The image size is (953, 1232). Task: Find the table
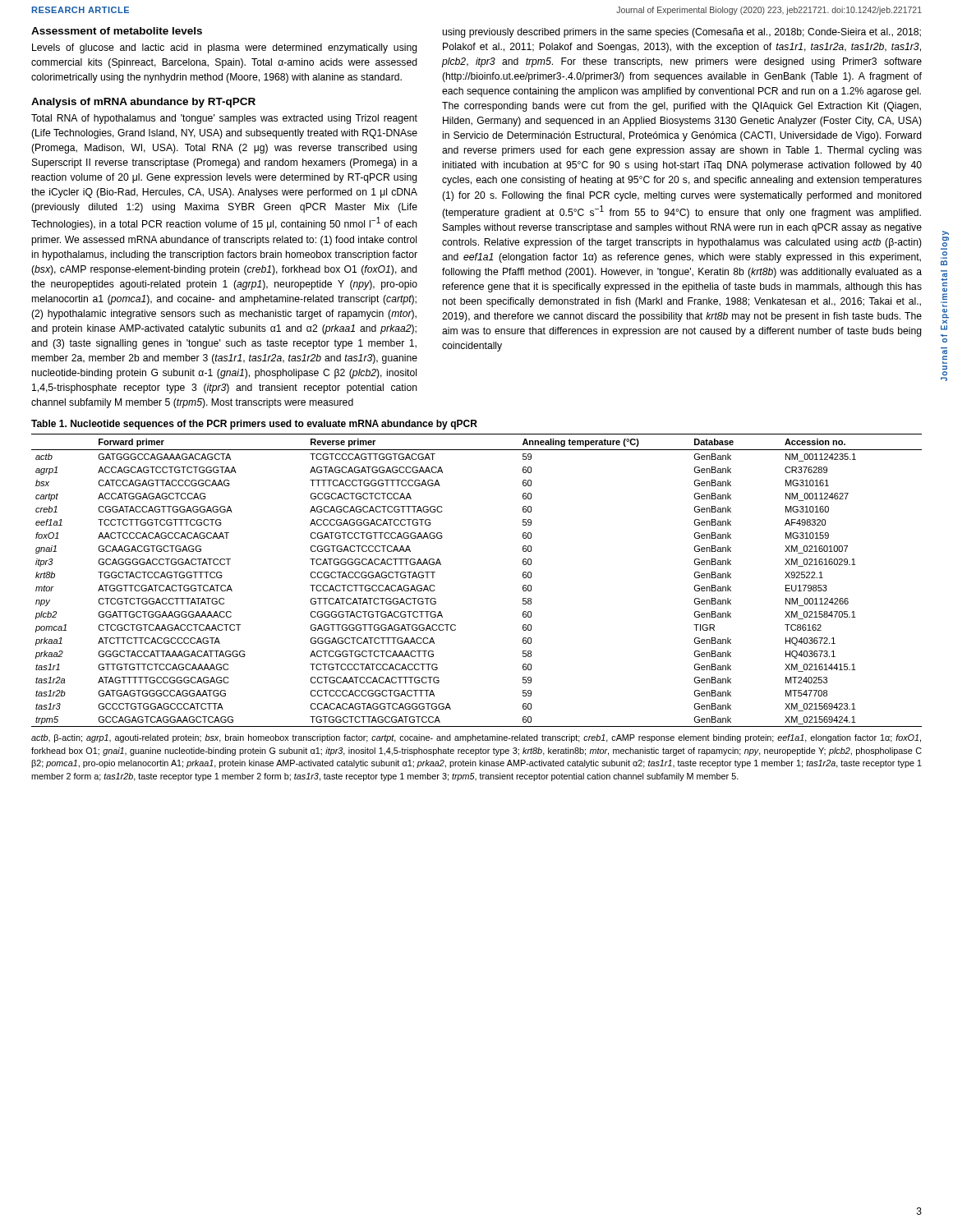[476, 580]
